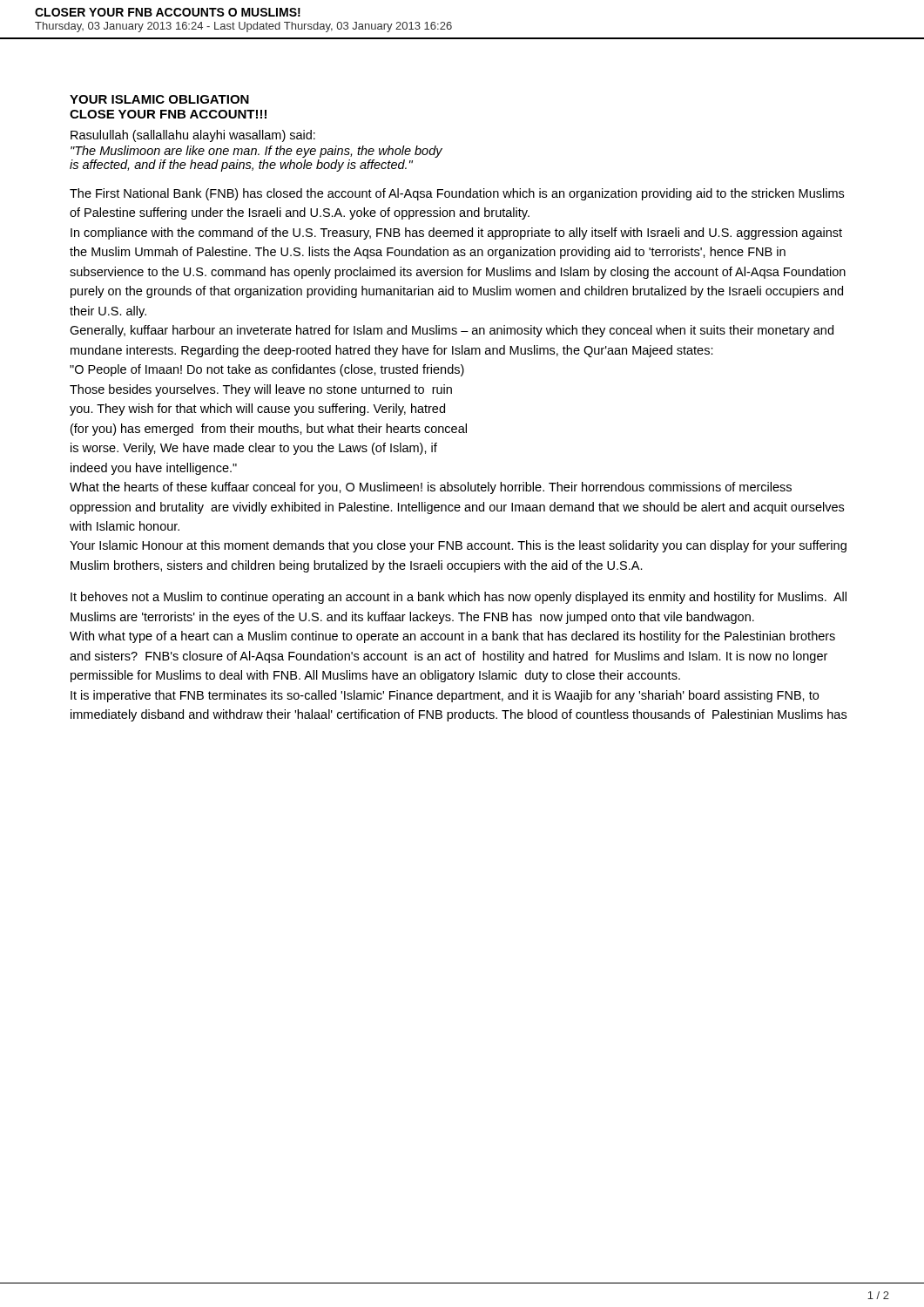This screenshot has height=1307, width=924.
Task: Click on the text block with the text "In compliance with the command of"
Action: pyautogui.click(x=458, y=272)
